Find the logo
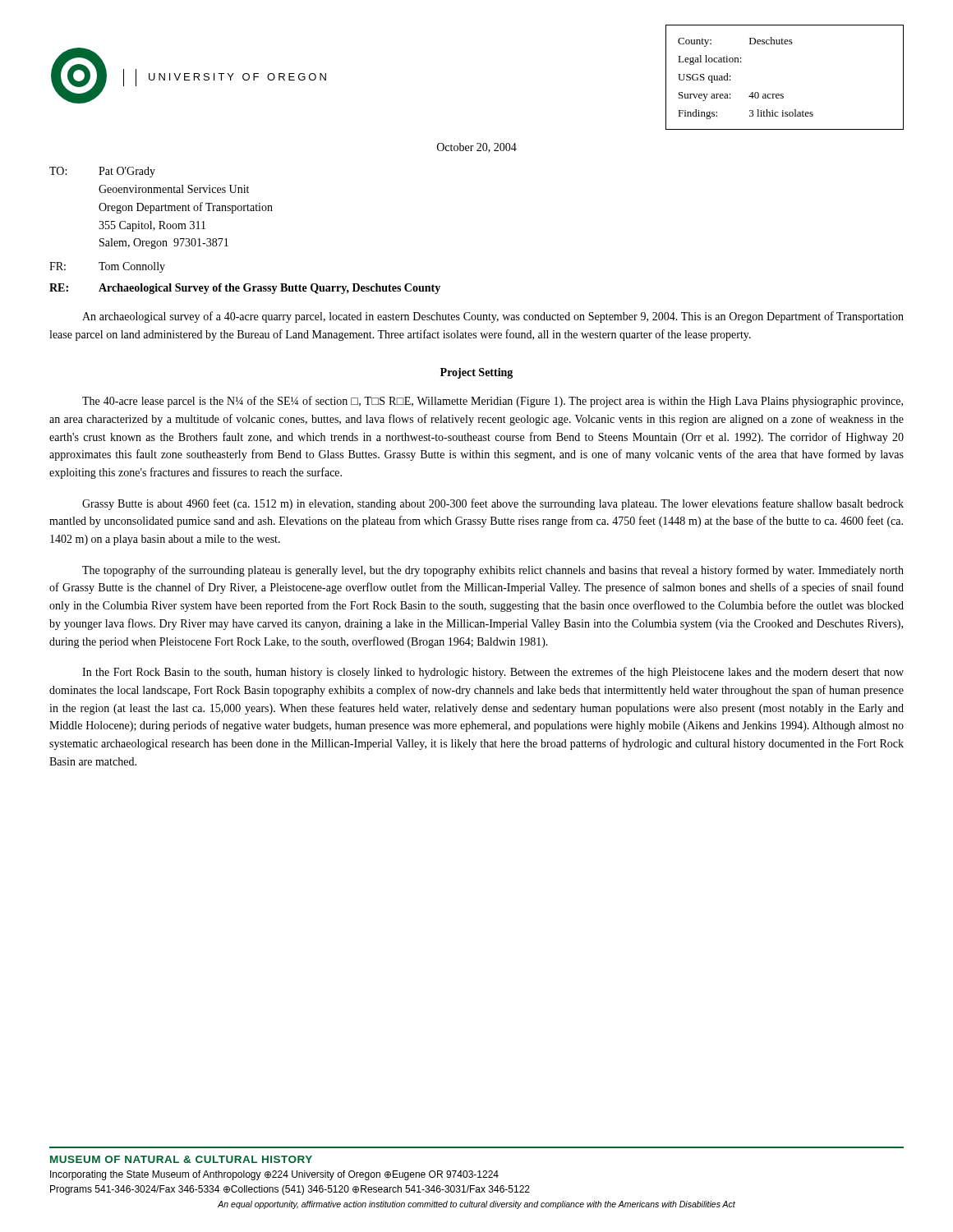 pyautogui.click(x=189, y=77)
